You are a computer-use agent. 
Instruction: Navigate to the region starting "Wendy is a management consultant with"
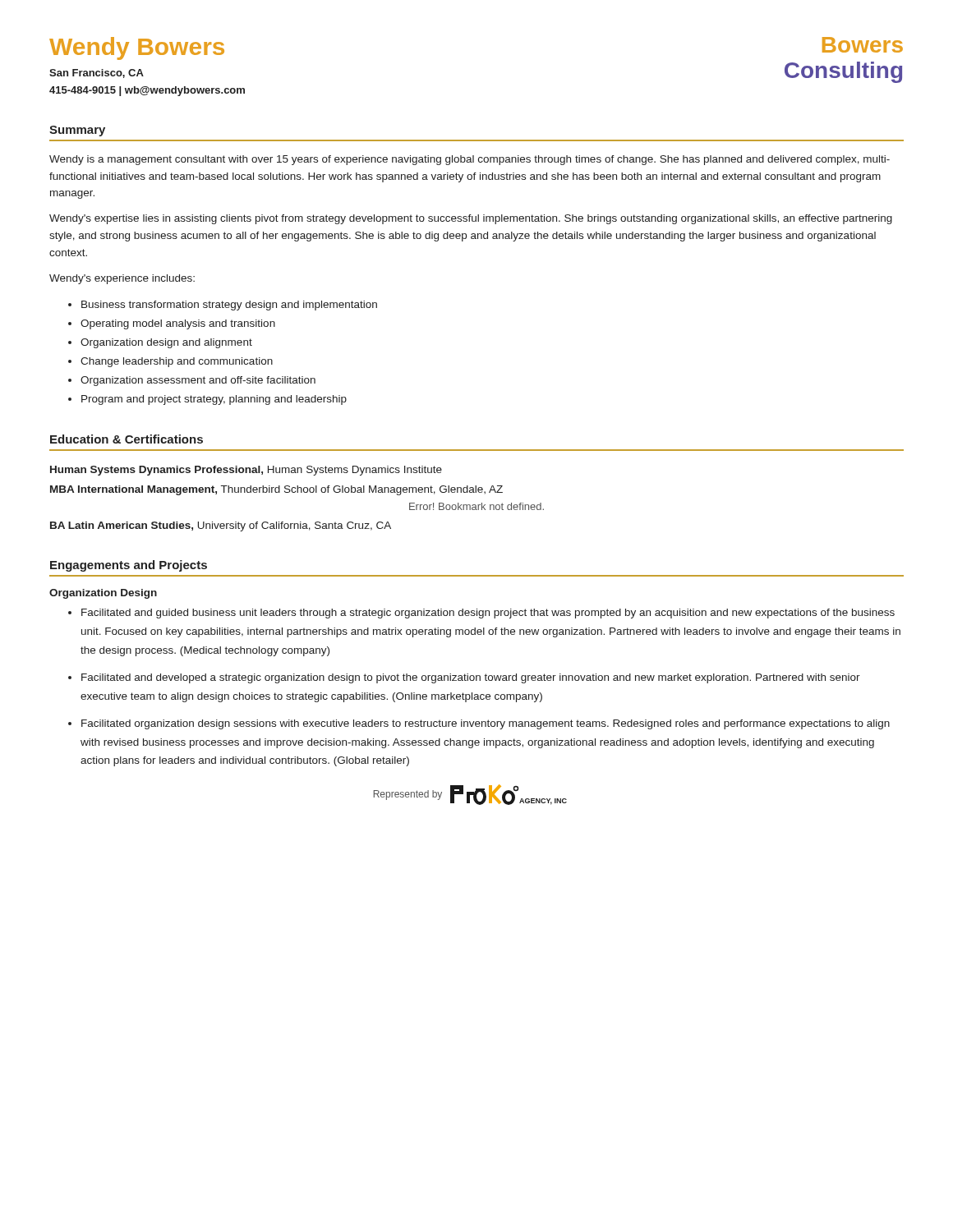click(x=470, y=176)
